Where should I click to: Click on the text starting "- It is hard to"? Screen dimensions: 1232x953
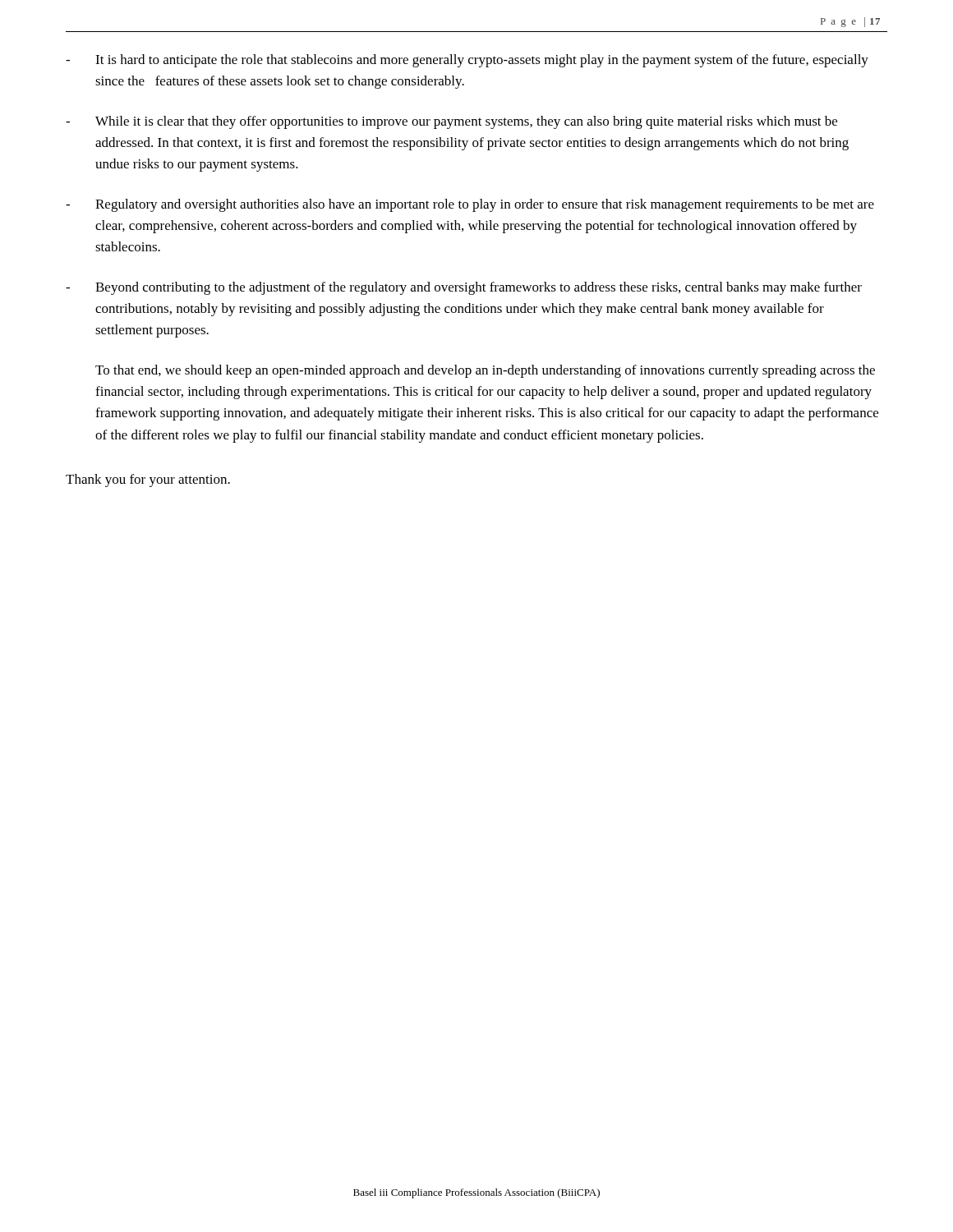473,71
